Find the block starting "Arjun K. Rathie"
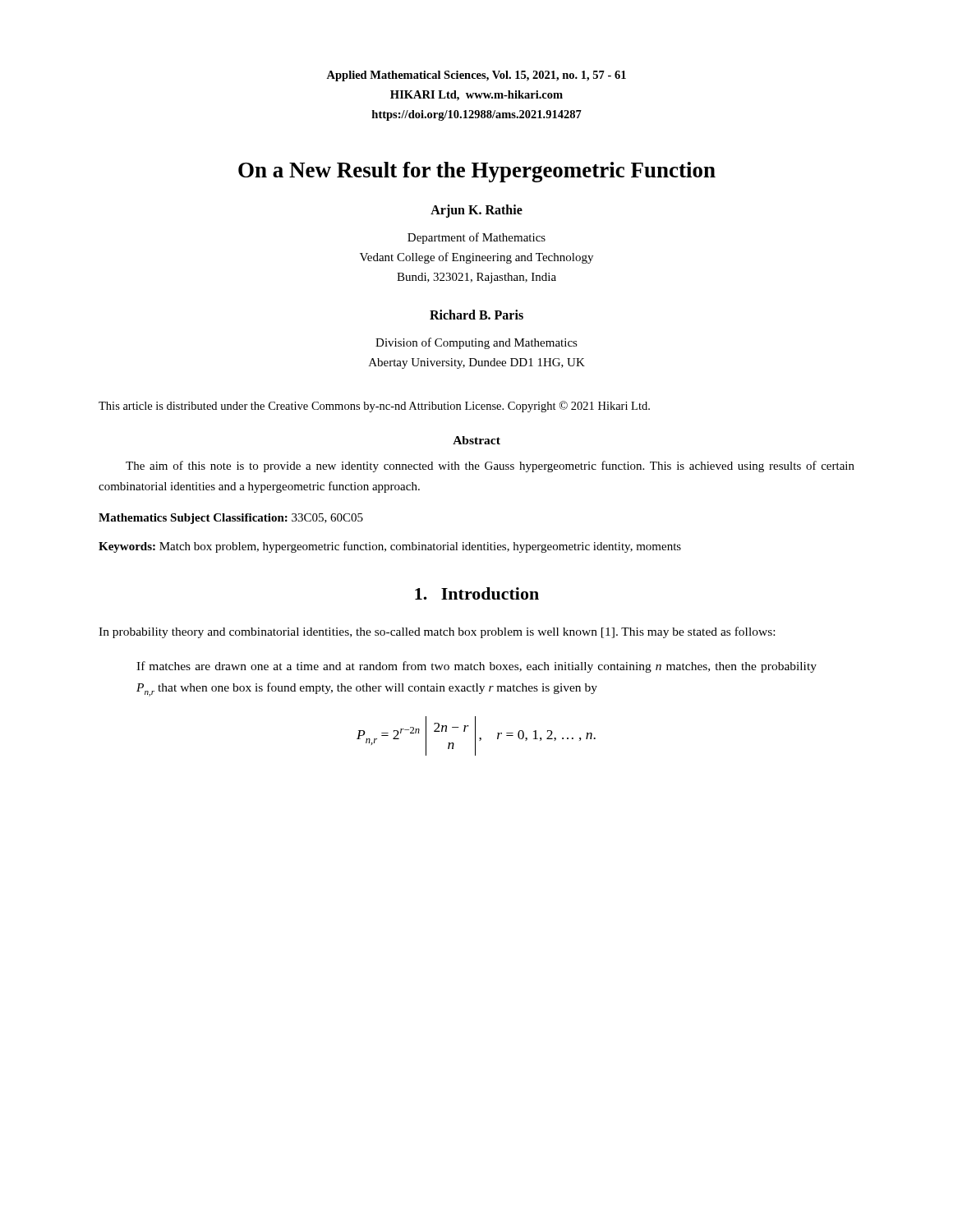 (x=476, y=210)
